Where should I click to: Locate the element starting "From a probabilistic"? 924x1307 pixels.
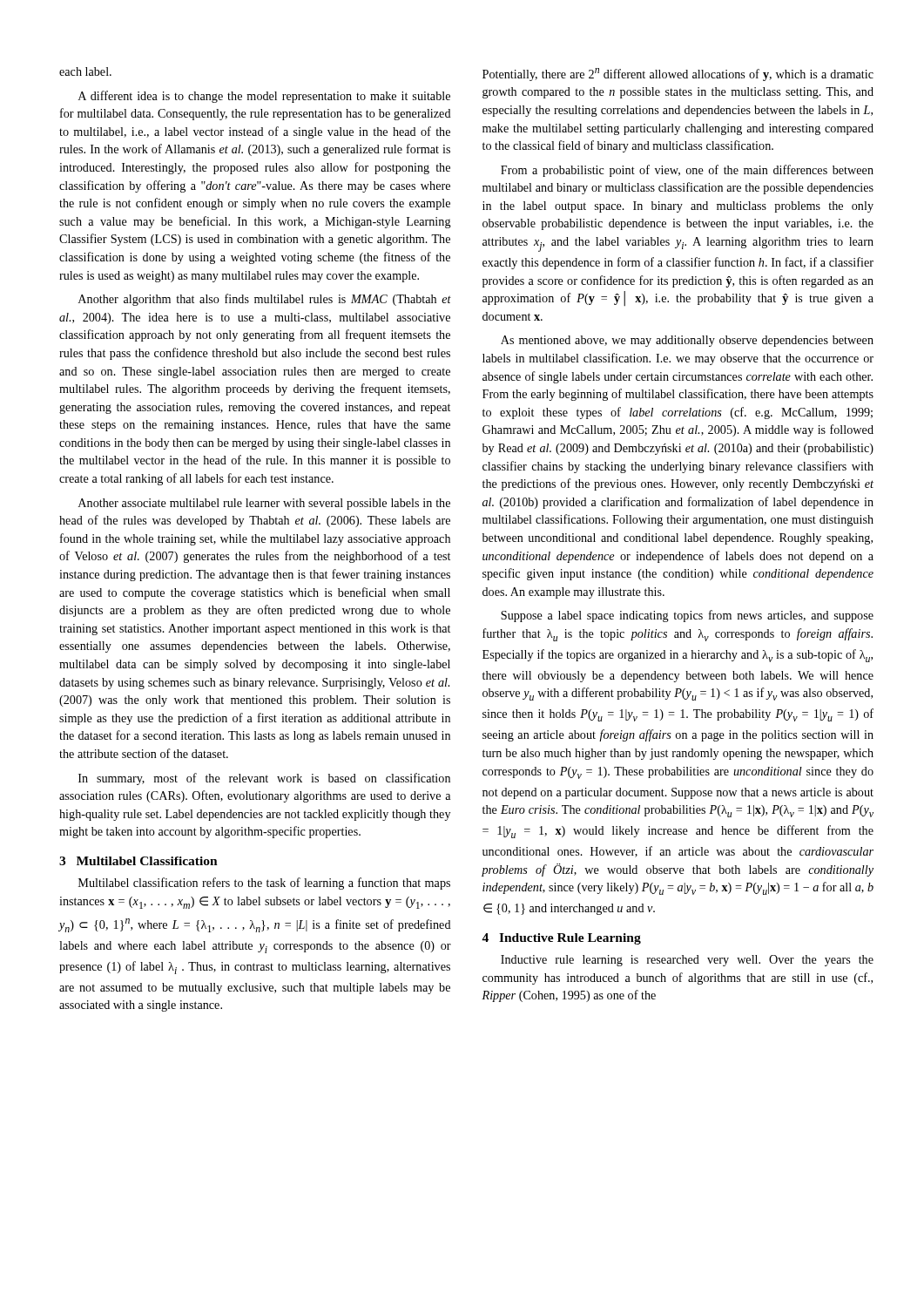(678, 243)
